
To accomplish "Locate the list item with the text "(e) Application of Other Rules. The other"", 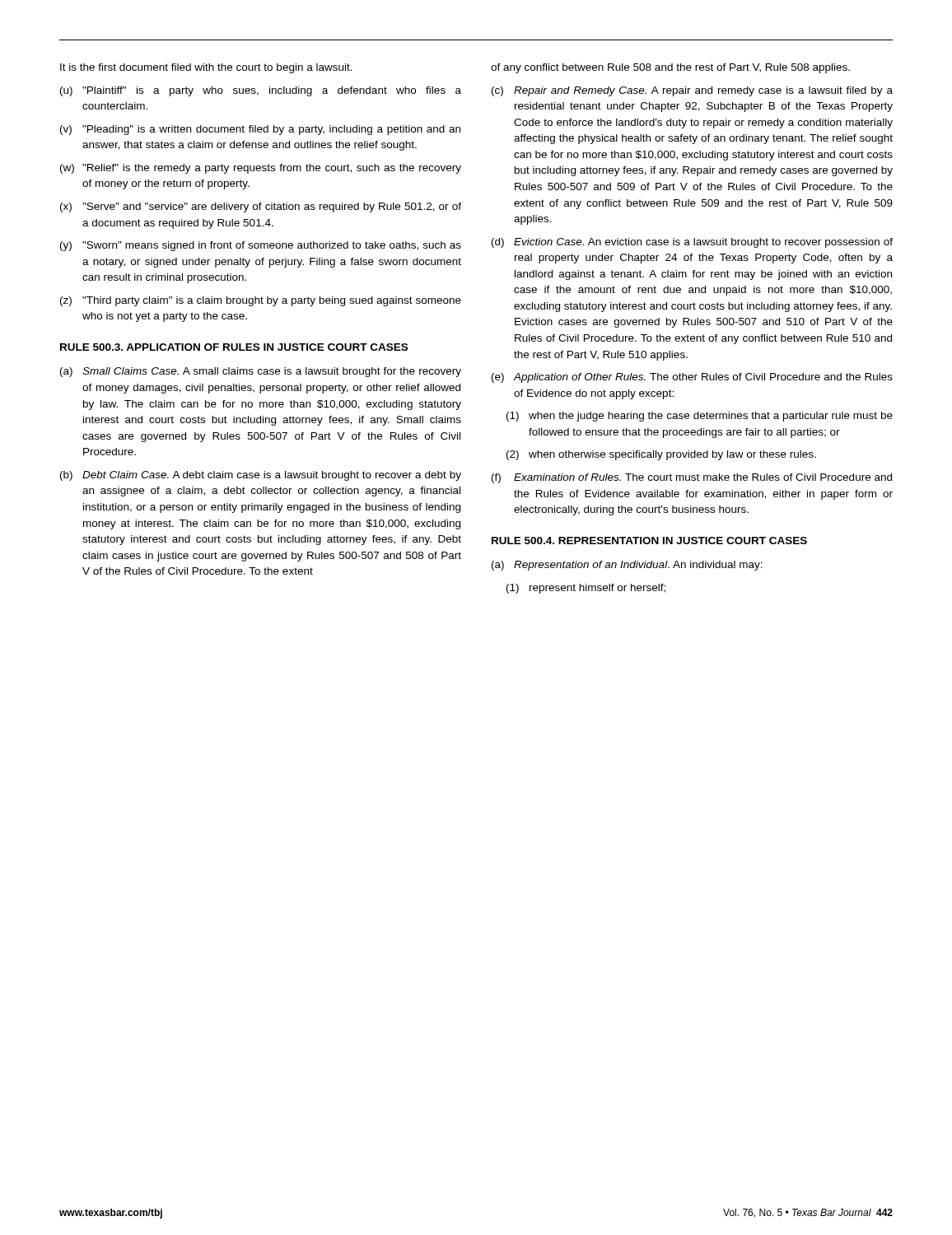I will pos(692,385).
